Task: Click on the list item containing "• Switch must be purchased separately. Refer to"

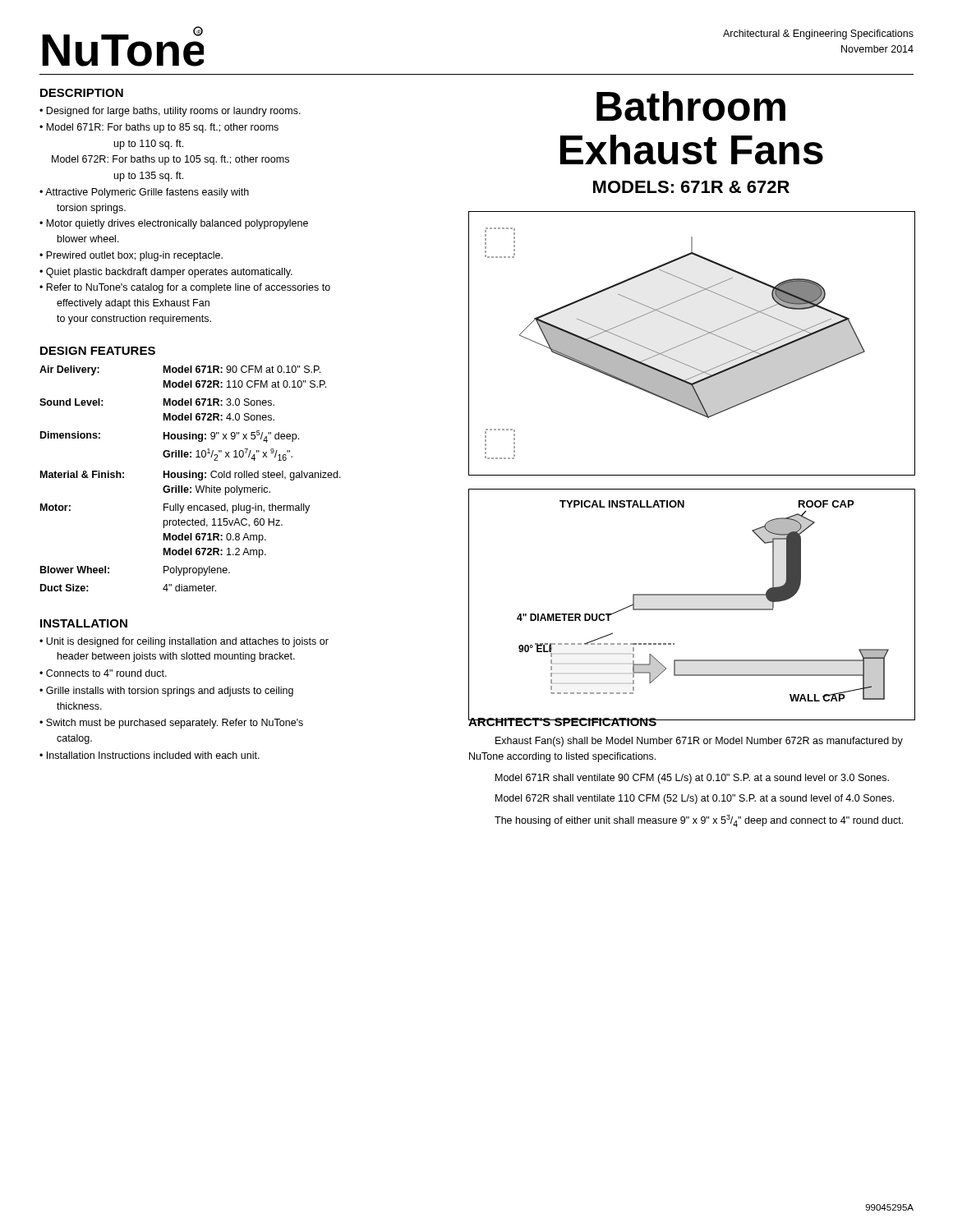Action: click(x=171, y=731)
